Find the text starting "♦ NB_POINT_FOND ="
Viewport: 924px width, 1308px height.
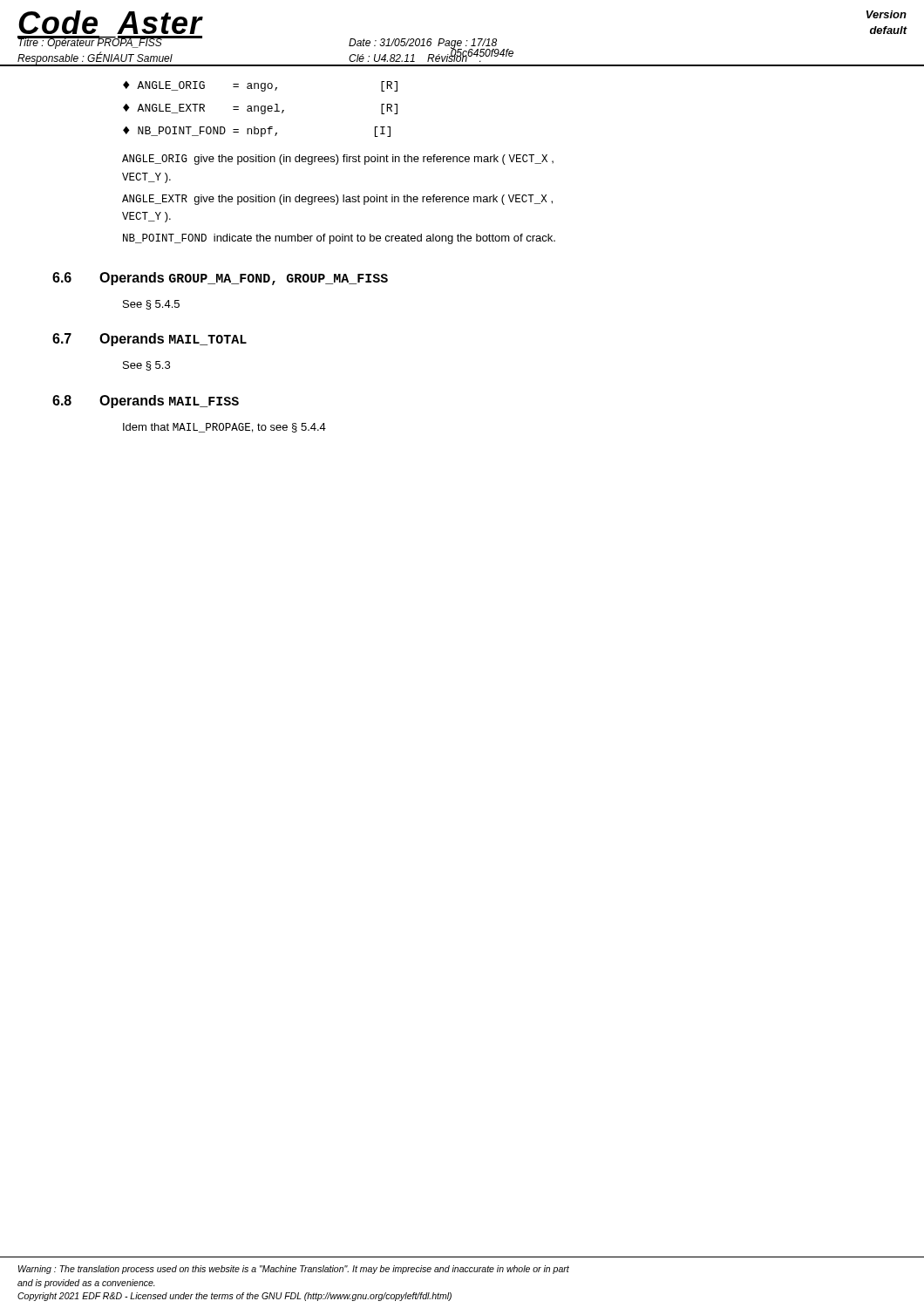[x=257, y=132]
